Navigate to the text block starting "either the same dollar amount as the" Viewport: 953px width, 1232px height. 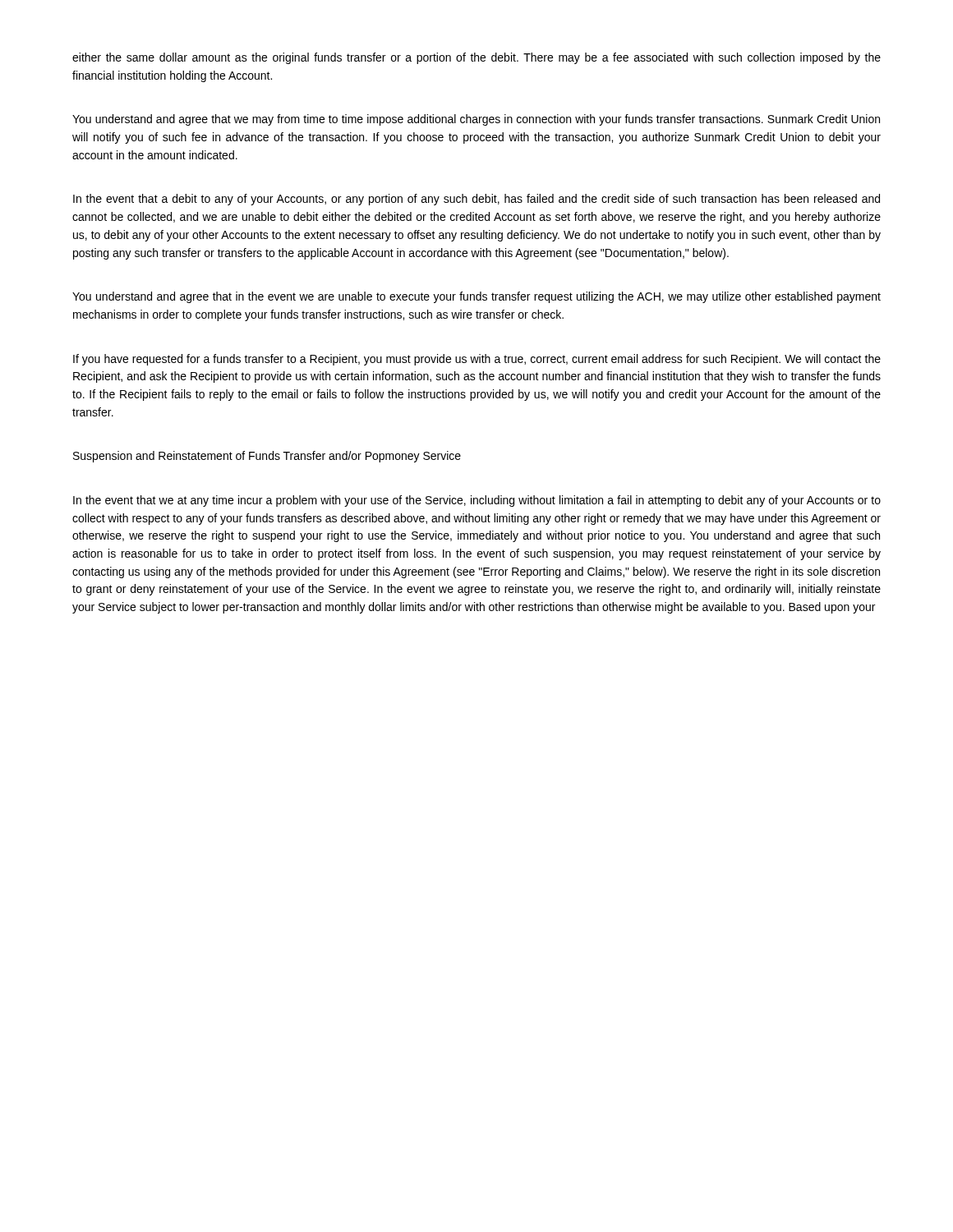(x=476, y=66)
